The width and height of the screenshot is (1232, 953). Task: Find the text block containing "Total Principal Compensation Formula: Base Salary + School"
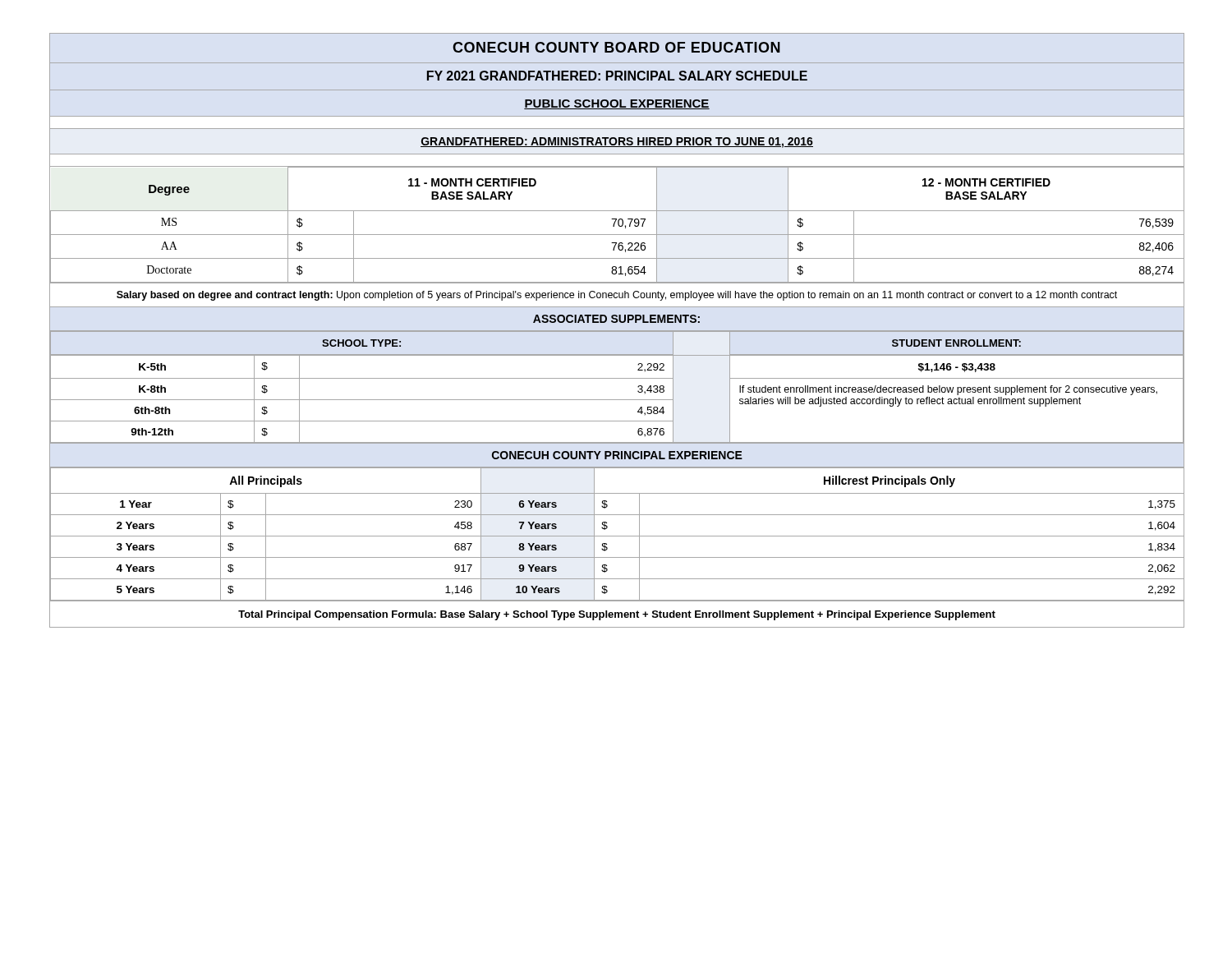pyautogui.click(x=617, y=614)
